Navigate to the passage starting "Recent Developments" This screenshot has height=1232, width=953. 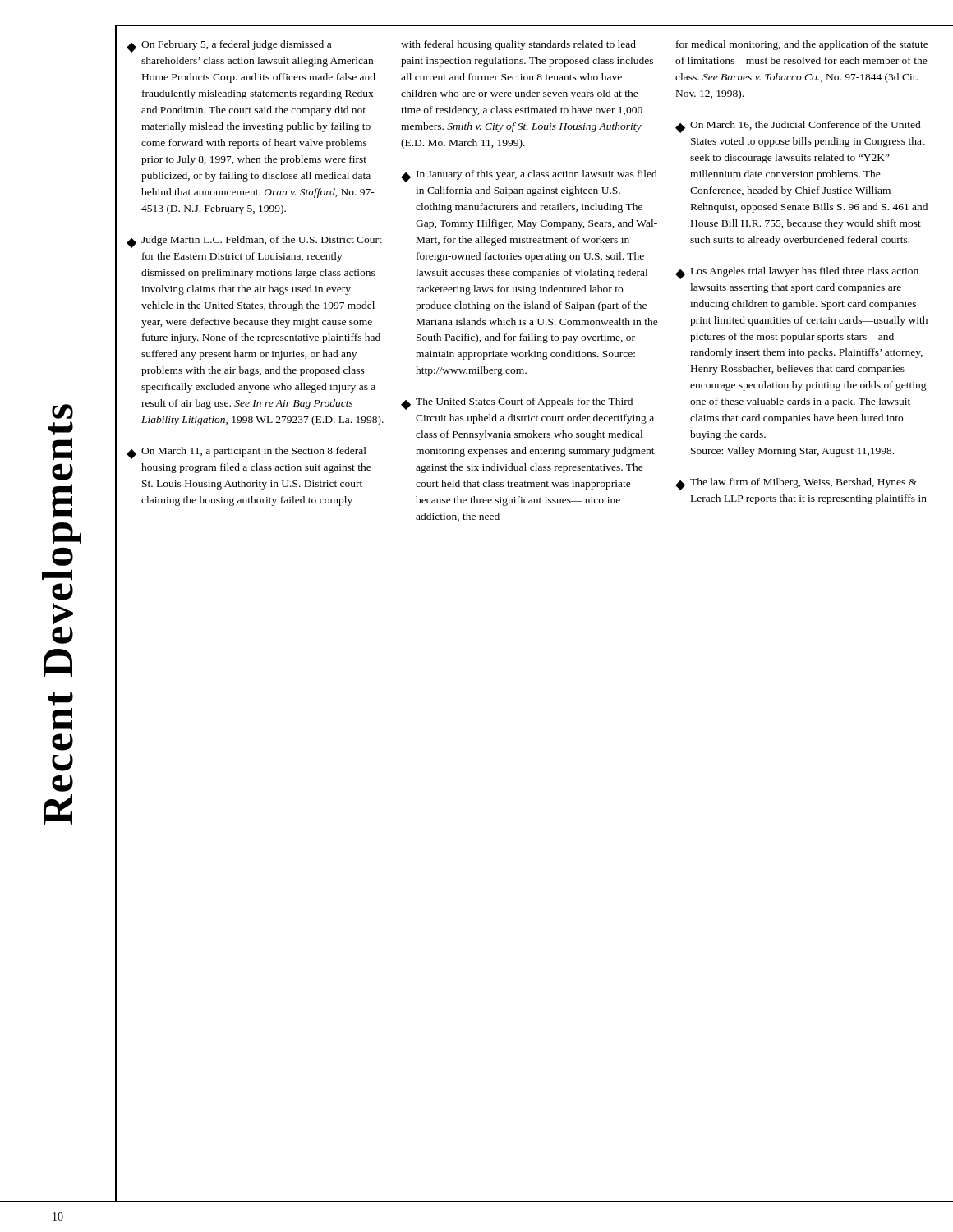(58, 614)
